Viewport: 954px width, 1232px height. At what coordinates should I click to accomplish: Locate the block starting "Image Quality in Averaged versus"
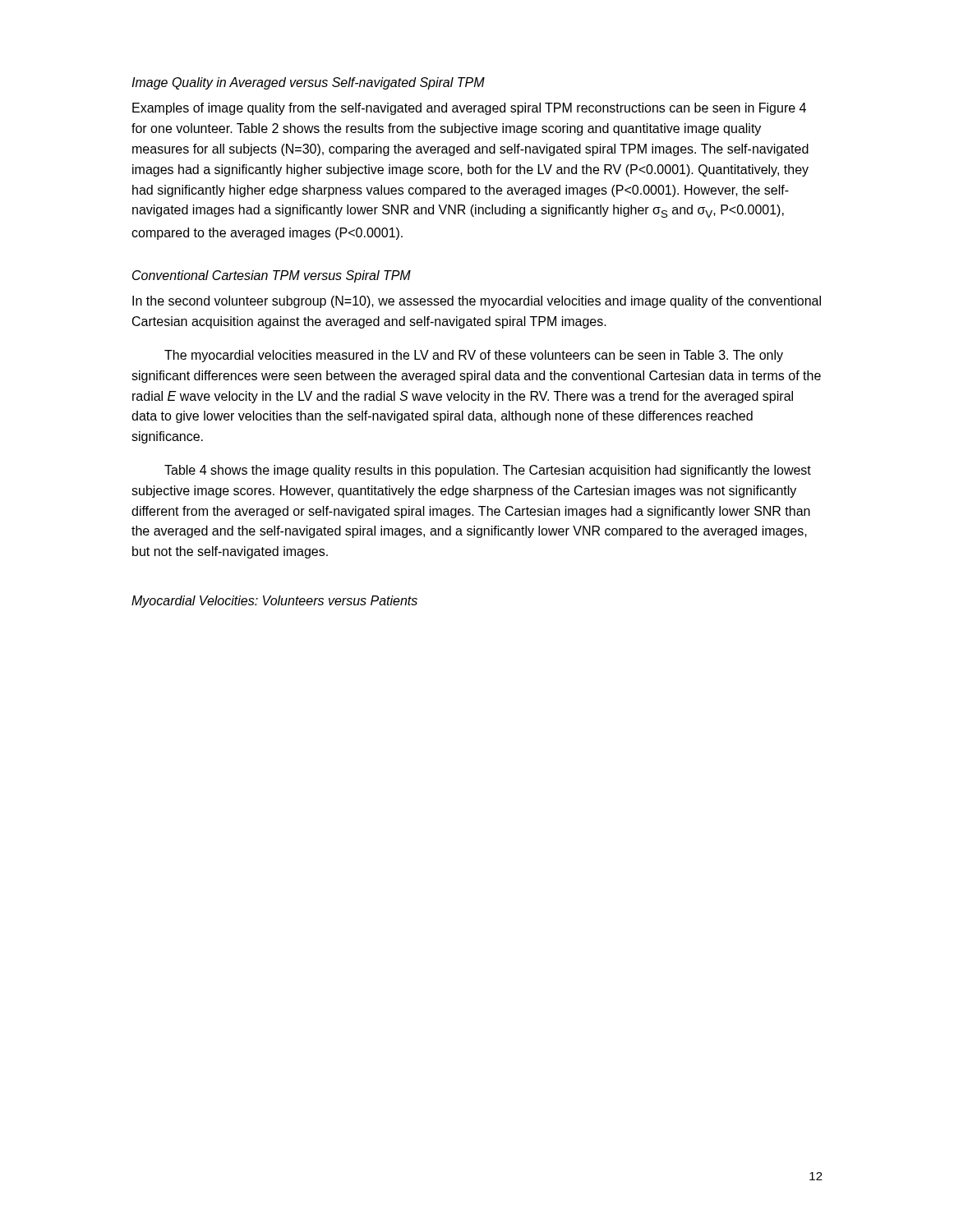point(308,83)
